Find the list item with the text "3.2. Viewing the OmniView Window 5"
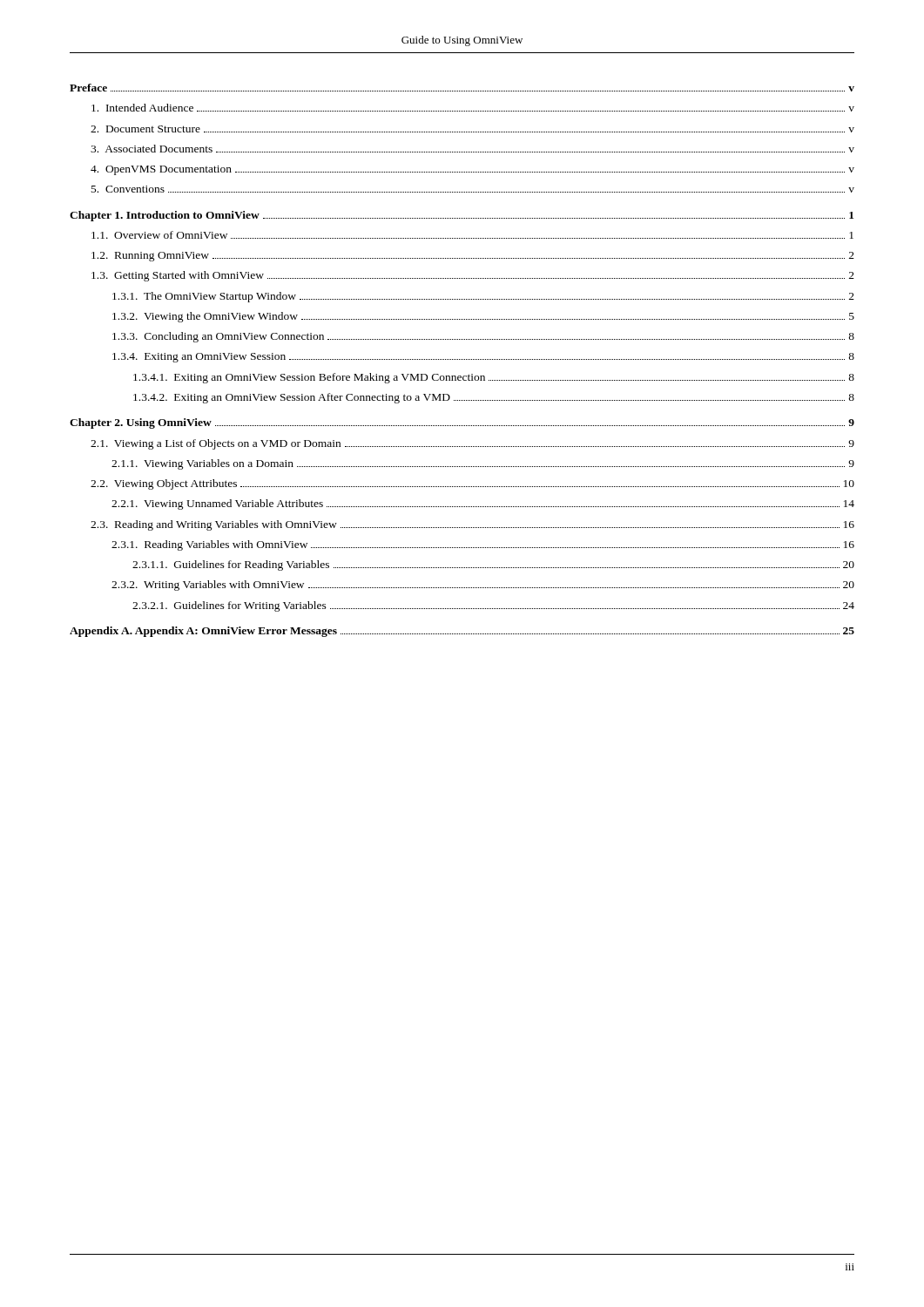 tap(483, 316)
